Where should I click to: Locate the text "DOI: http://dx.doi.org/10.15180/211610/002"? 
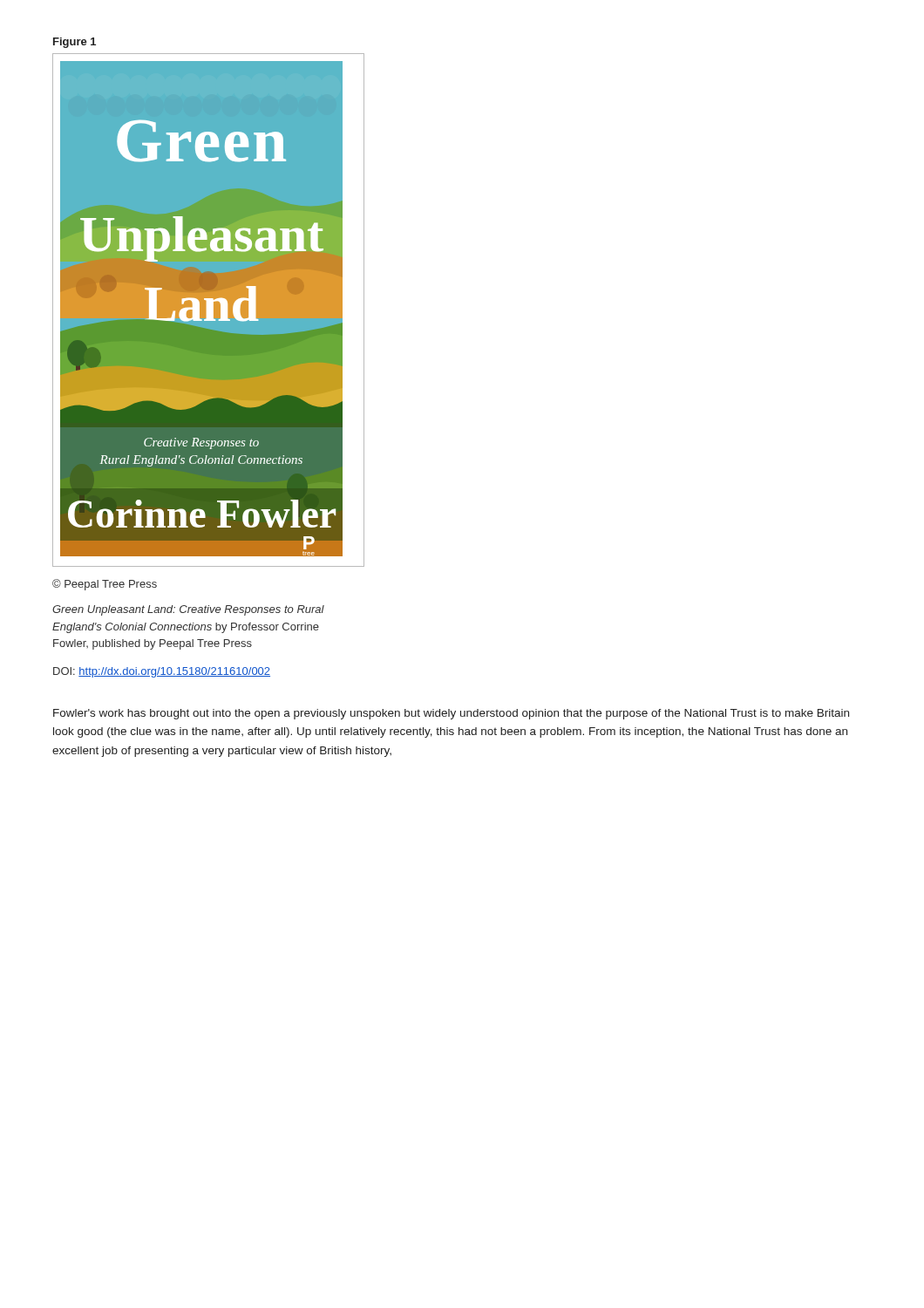[161, 671]
